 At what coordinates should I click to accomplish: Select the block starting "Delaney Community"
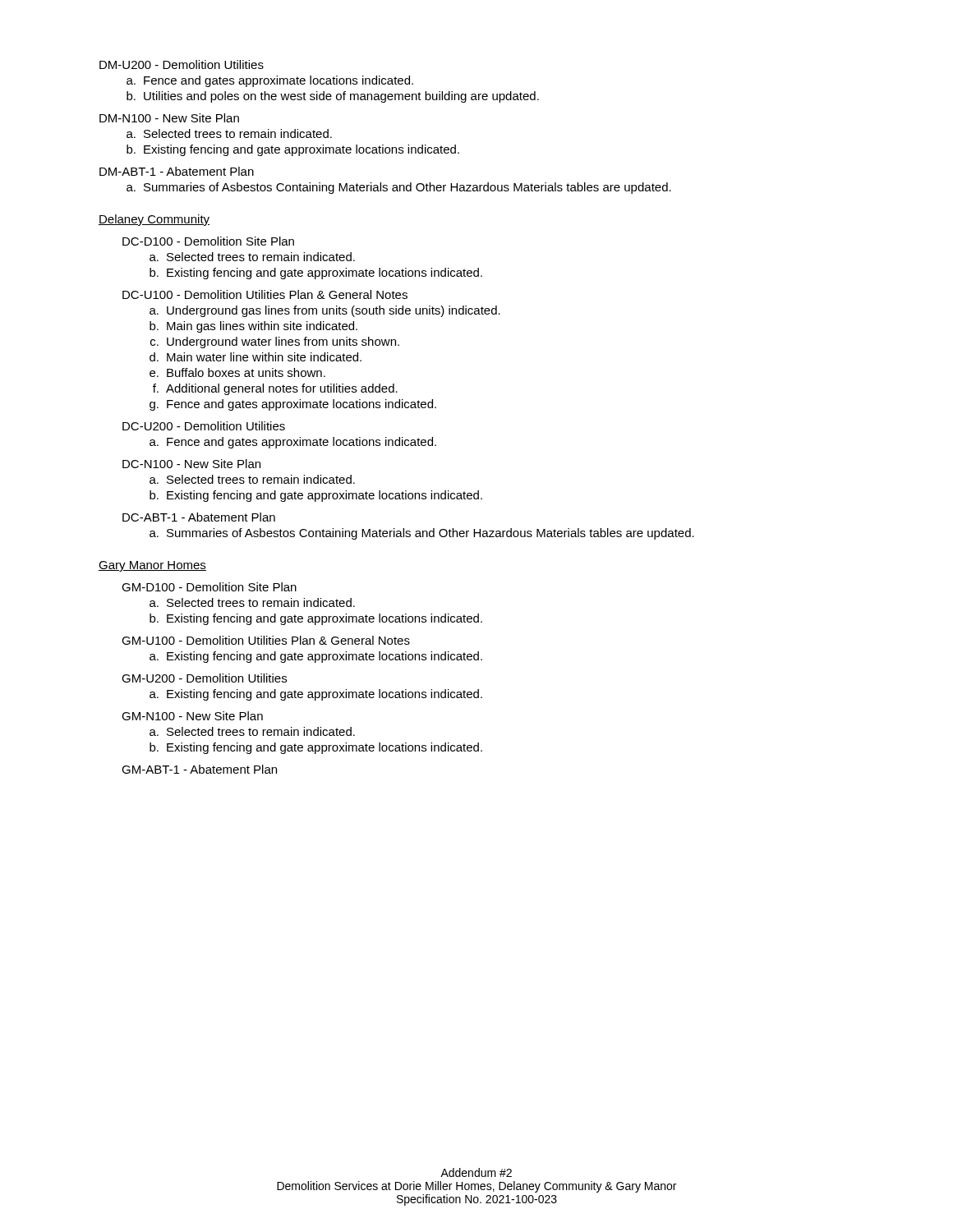[154, 219]
